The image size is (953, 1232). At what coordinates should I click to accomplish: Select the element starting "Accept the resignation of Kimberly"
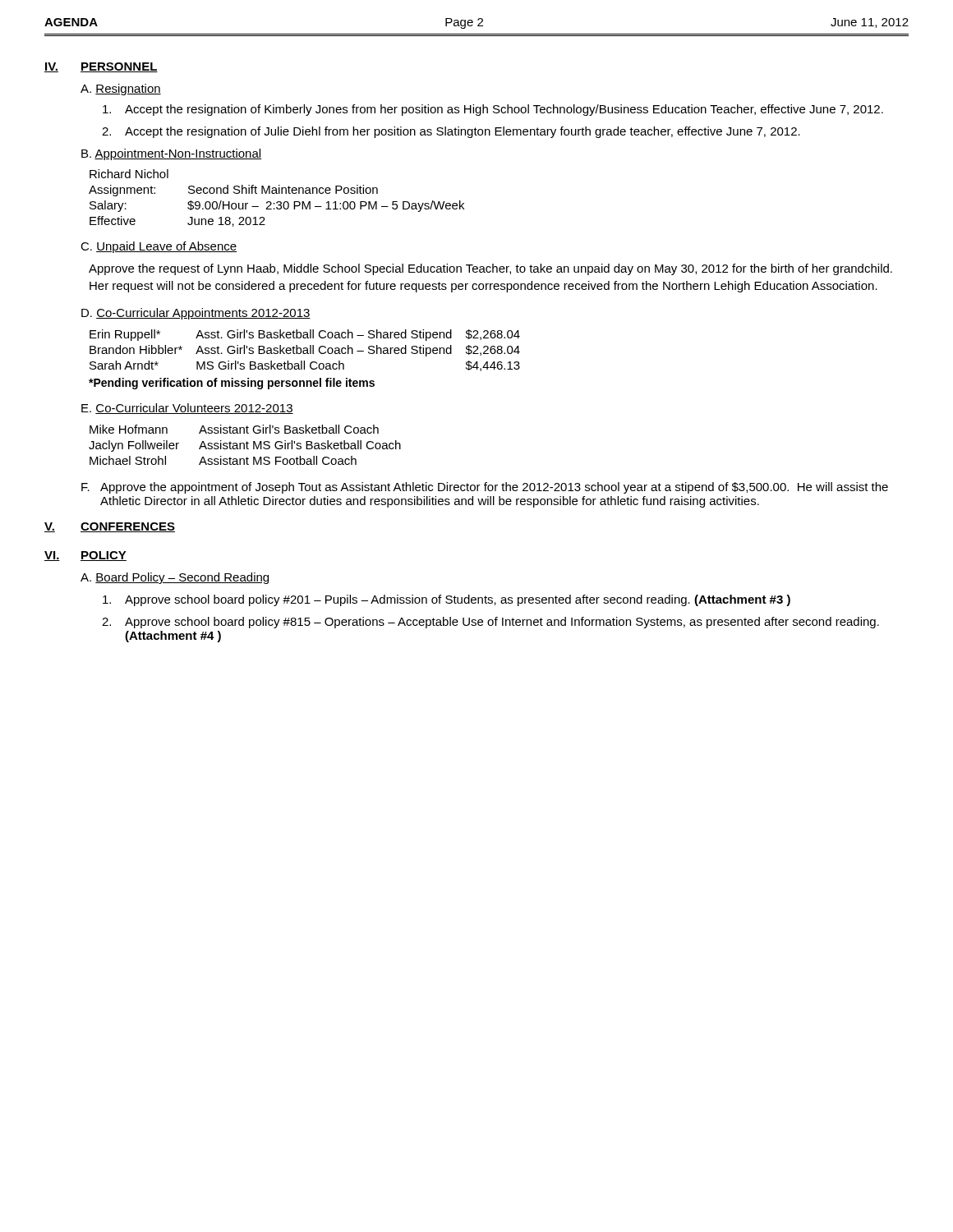[x=505, y=109]
